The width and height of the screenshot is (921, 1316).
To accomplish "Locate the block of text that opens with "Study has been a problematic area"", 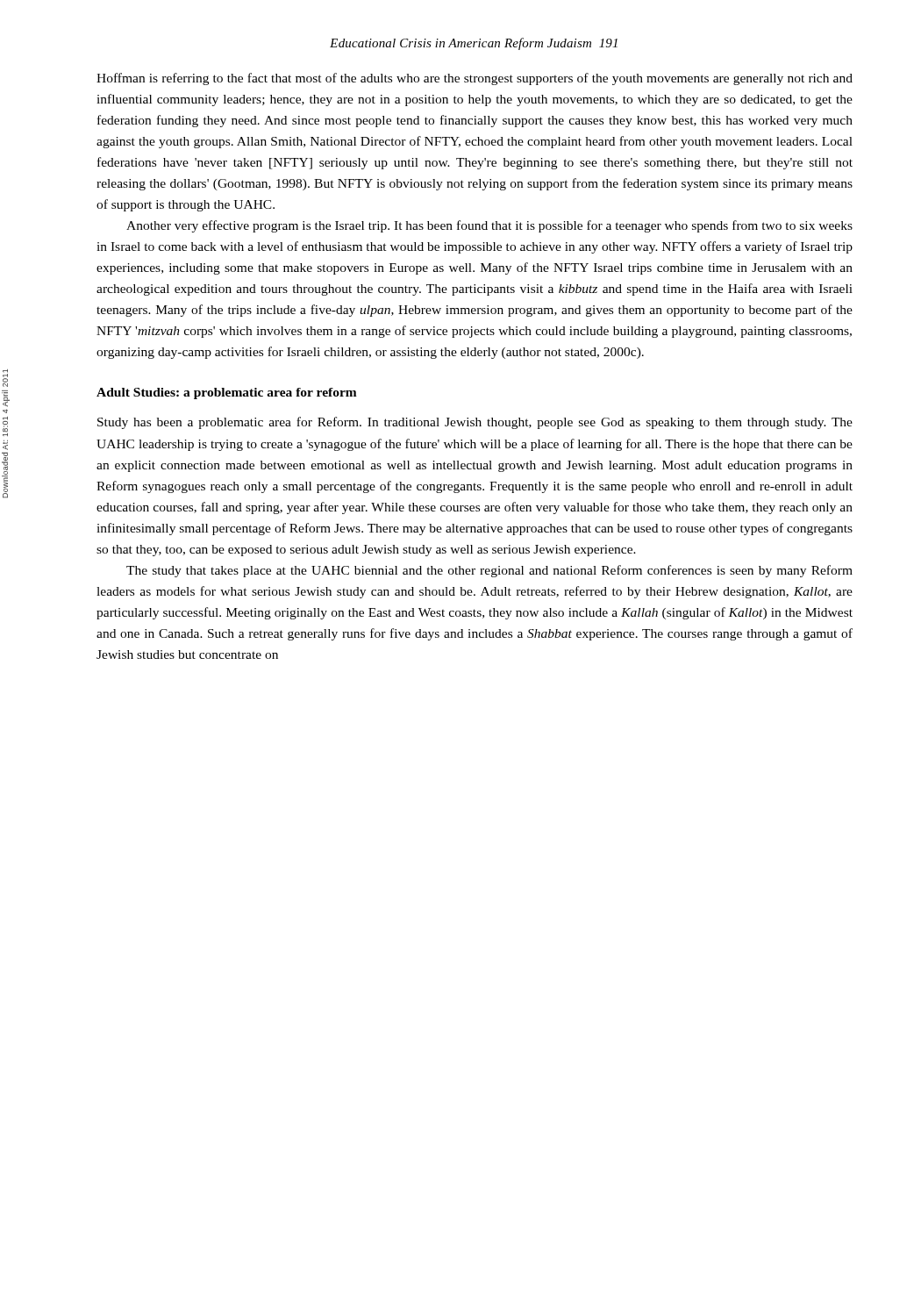I will [x=475, y=538].
